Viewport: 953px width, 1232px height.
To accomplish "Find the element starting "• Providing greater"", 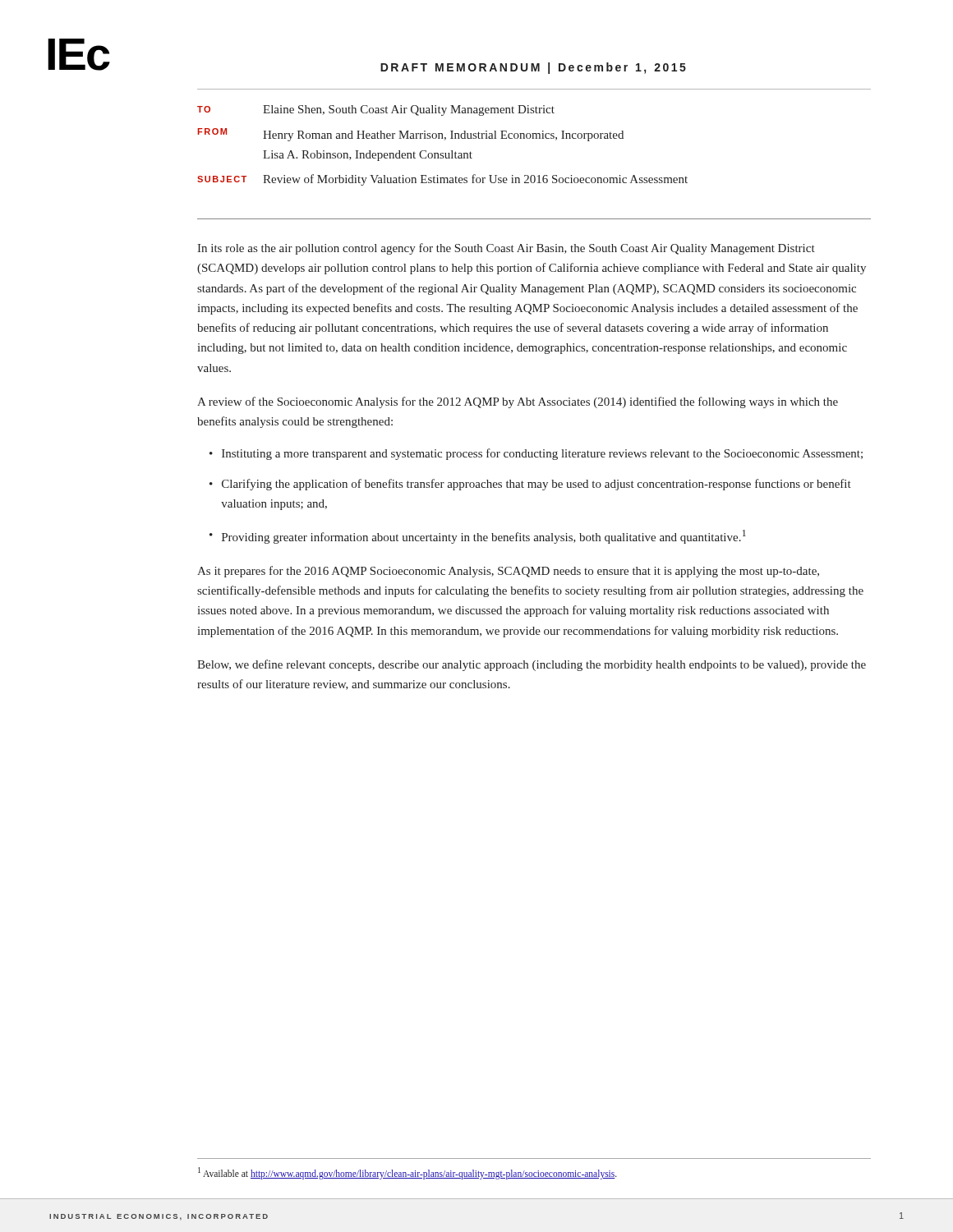I will tap(478, 536).
